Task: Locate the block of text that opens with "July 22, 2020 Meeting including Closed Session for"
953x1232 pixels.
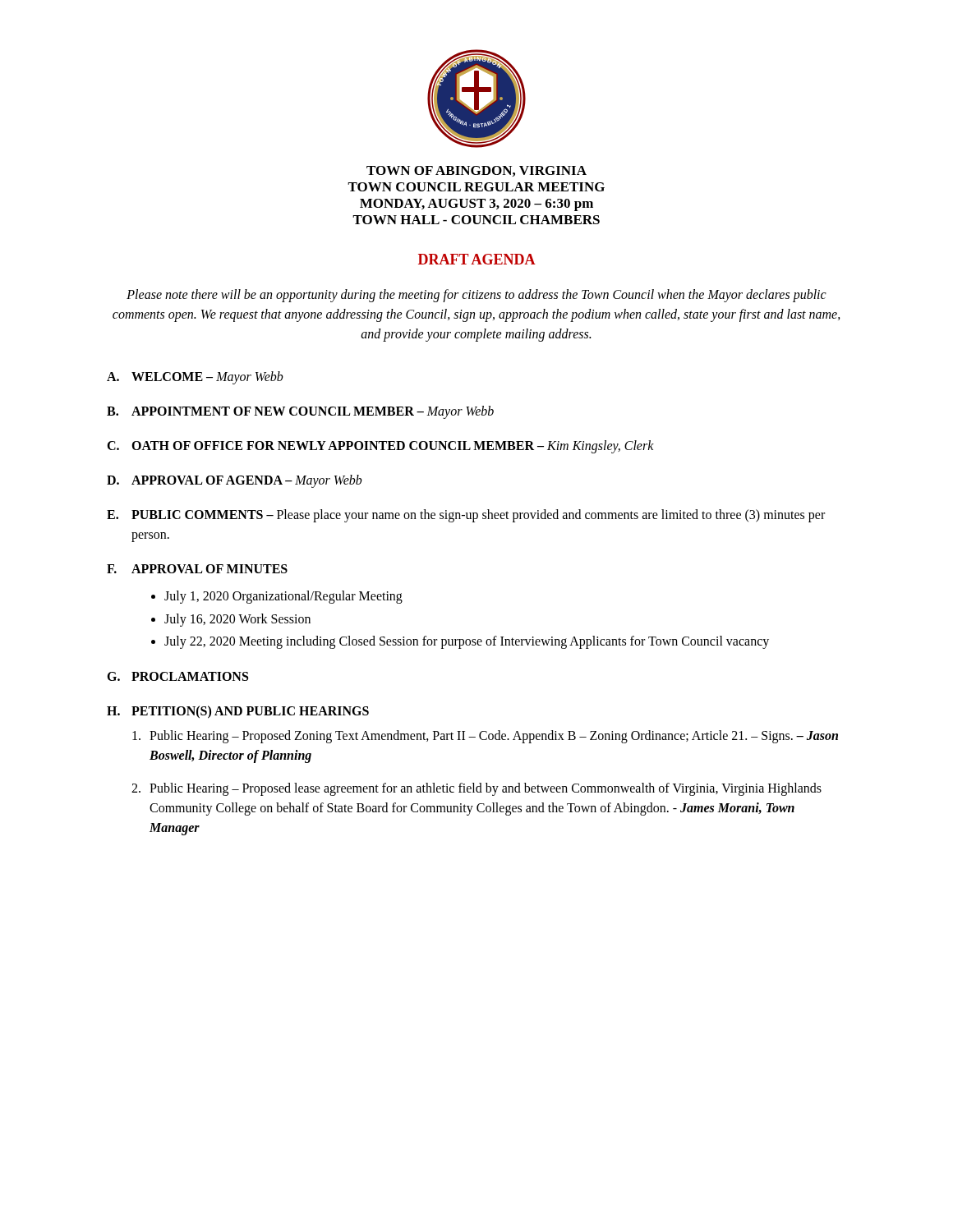Action: click(467, 641)
